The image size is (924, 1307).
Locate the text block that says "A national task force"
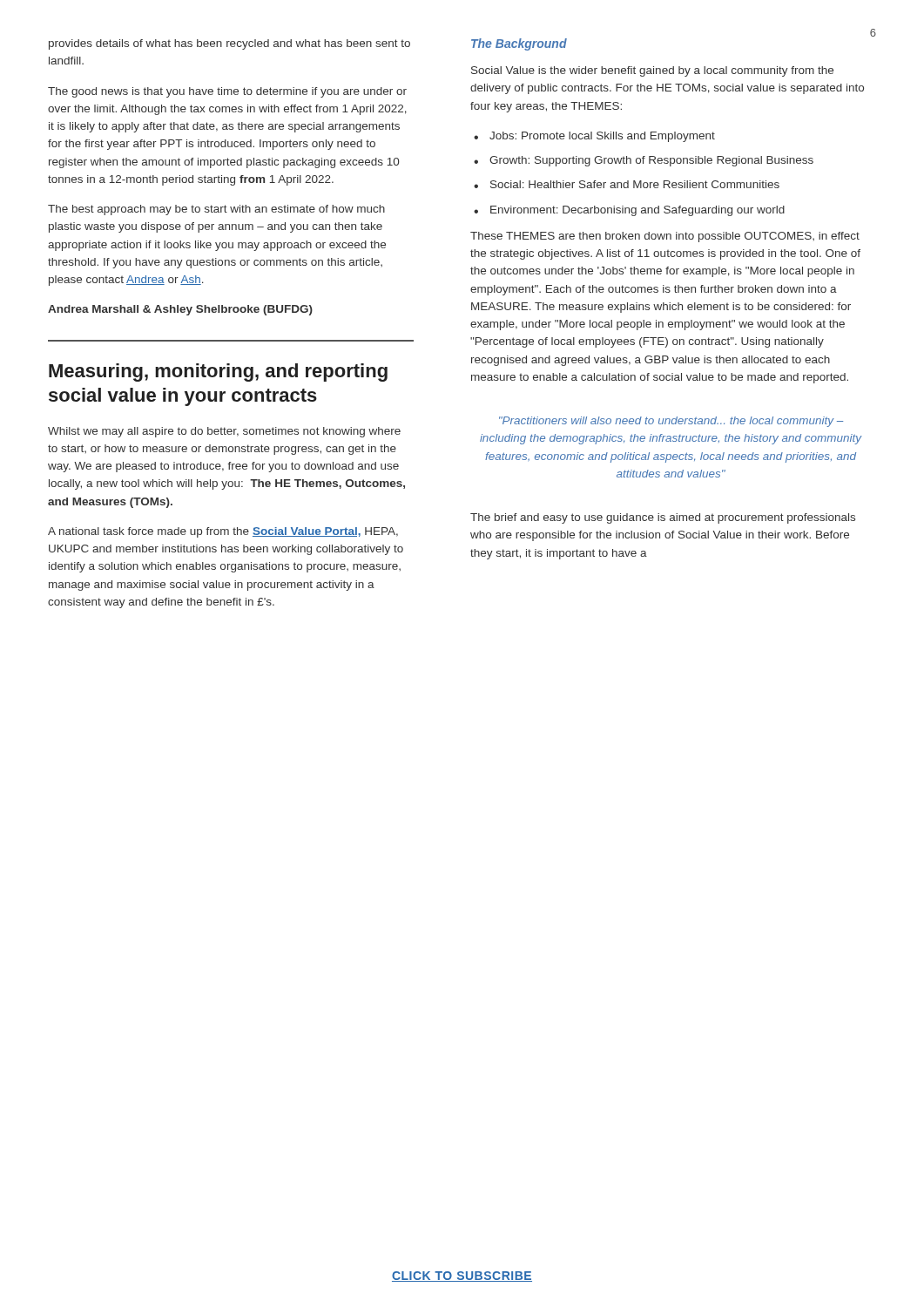[231, 567]
